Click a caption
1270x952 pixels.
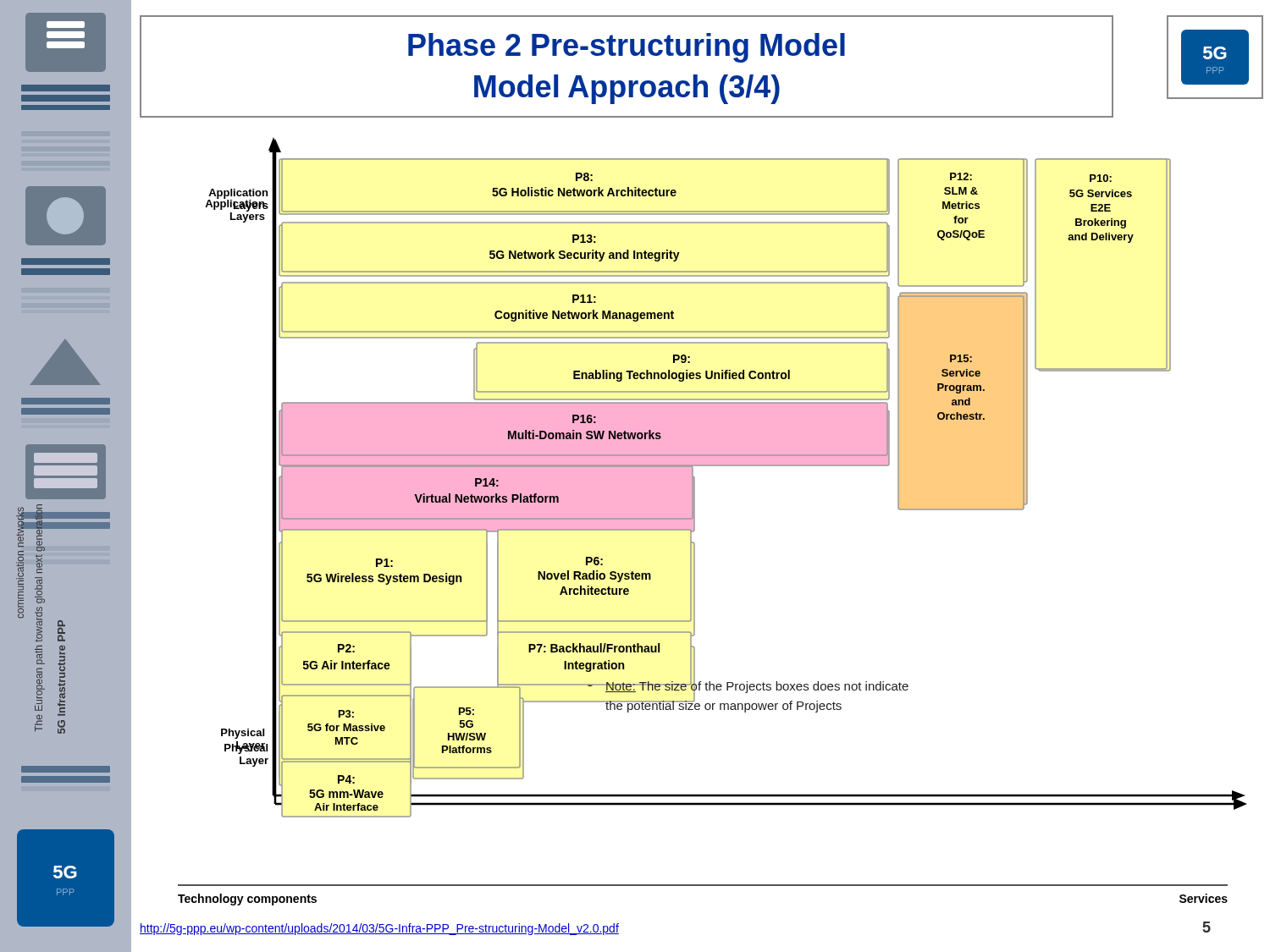pos(703,899)
